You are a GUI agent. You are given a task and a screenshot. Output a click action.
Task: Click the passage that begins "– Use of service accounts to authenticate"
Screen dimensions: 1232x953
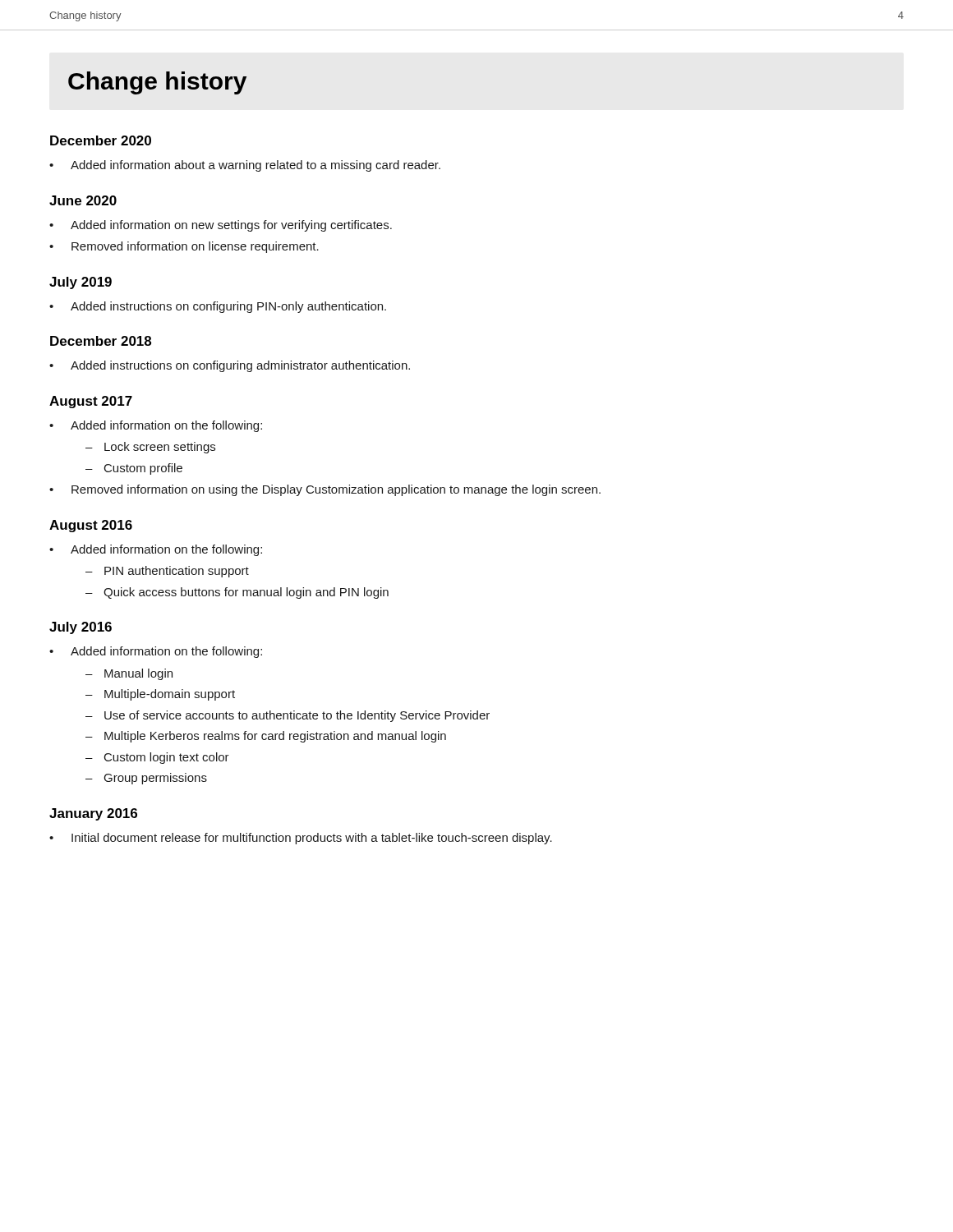click(x=288, y=715)
